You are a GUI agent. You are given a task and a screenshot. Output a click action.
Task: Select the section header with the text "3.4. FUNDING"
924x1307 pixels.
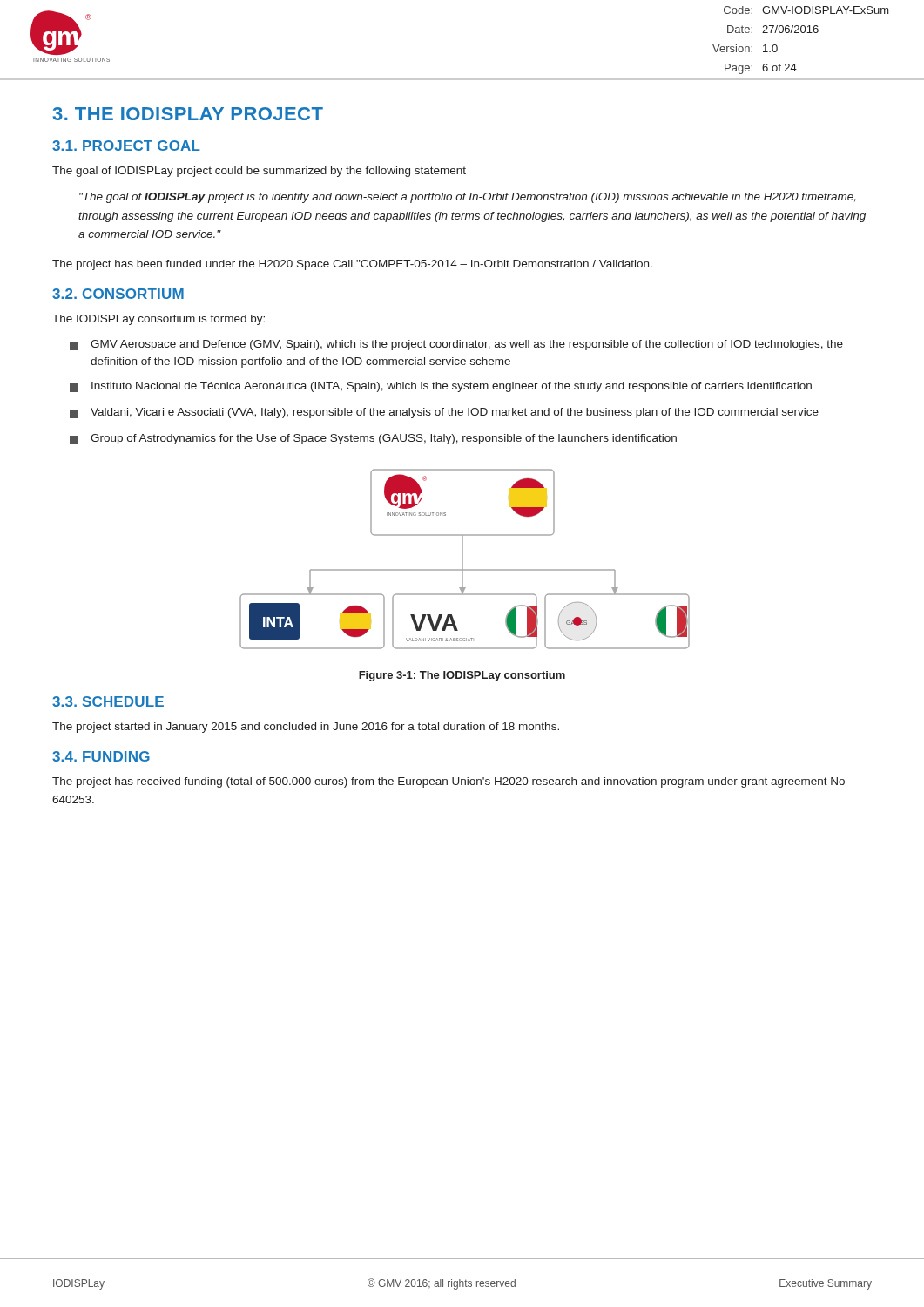[101, 756]
